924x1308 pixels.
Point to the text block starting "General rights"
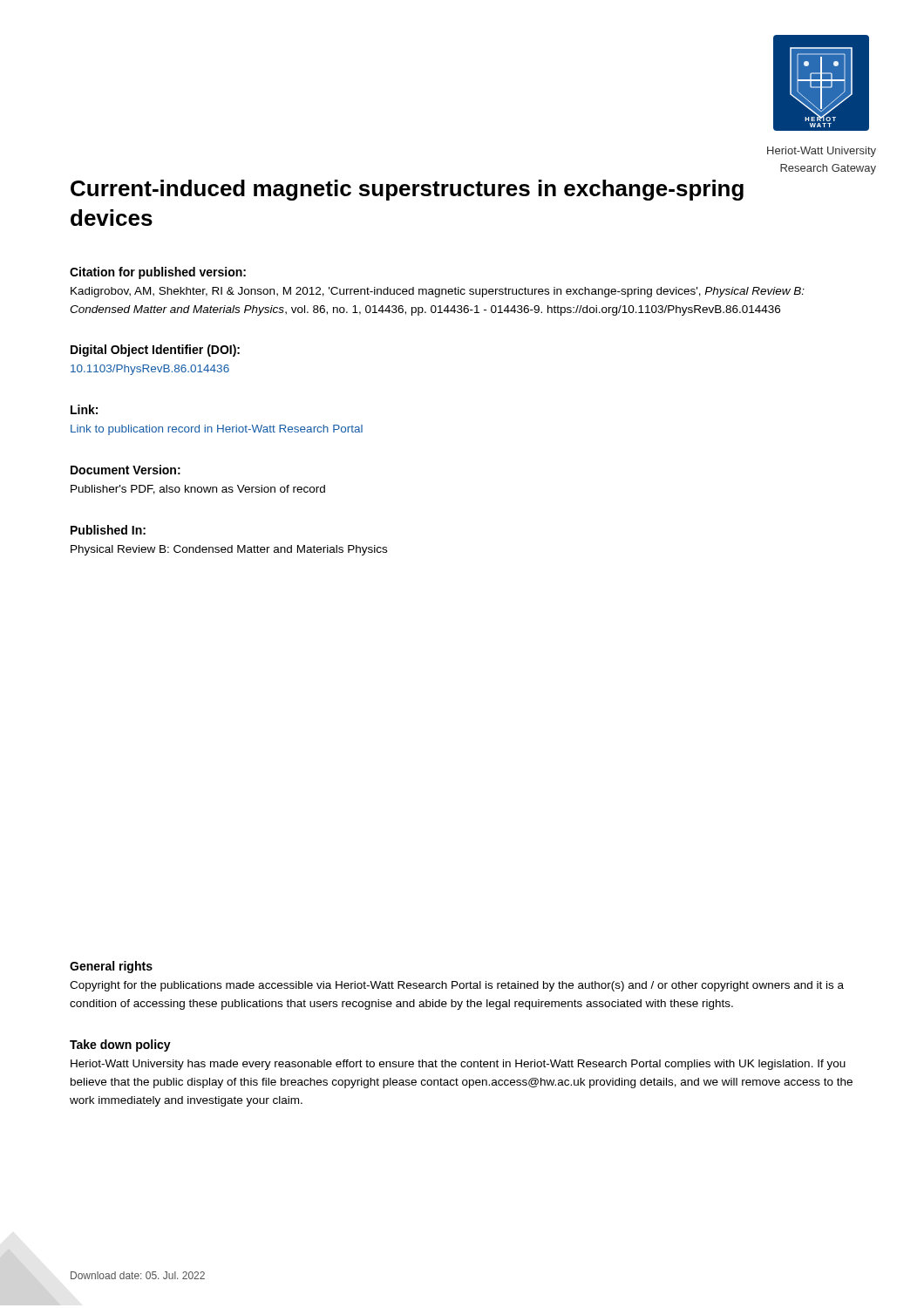click(x=111, y=966)
